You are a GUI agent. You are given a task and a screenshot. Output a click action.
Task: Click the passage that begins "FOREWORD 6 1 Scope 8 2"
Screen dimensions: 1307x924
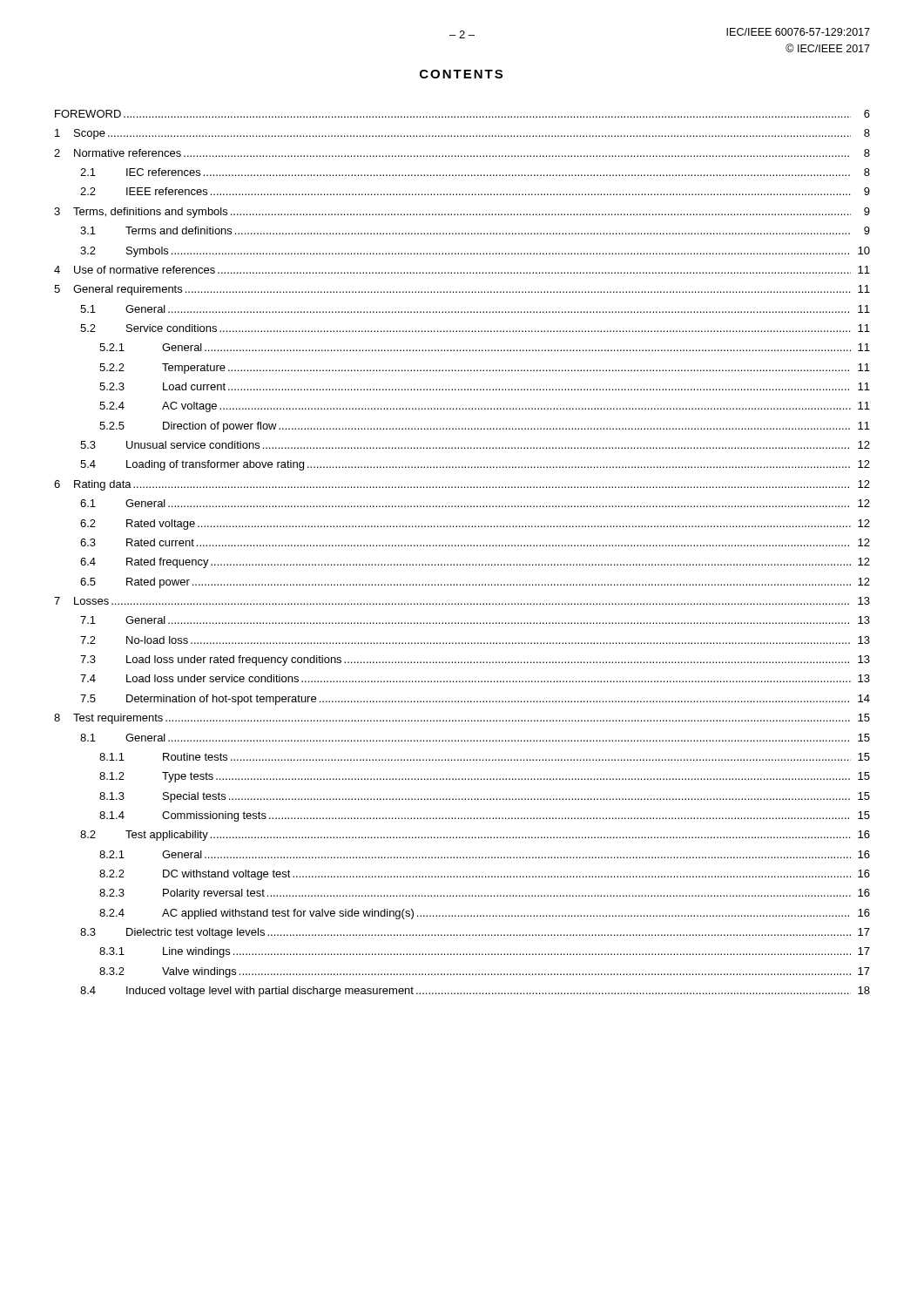(462, 553)
